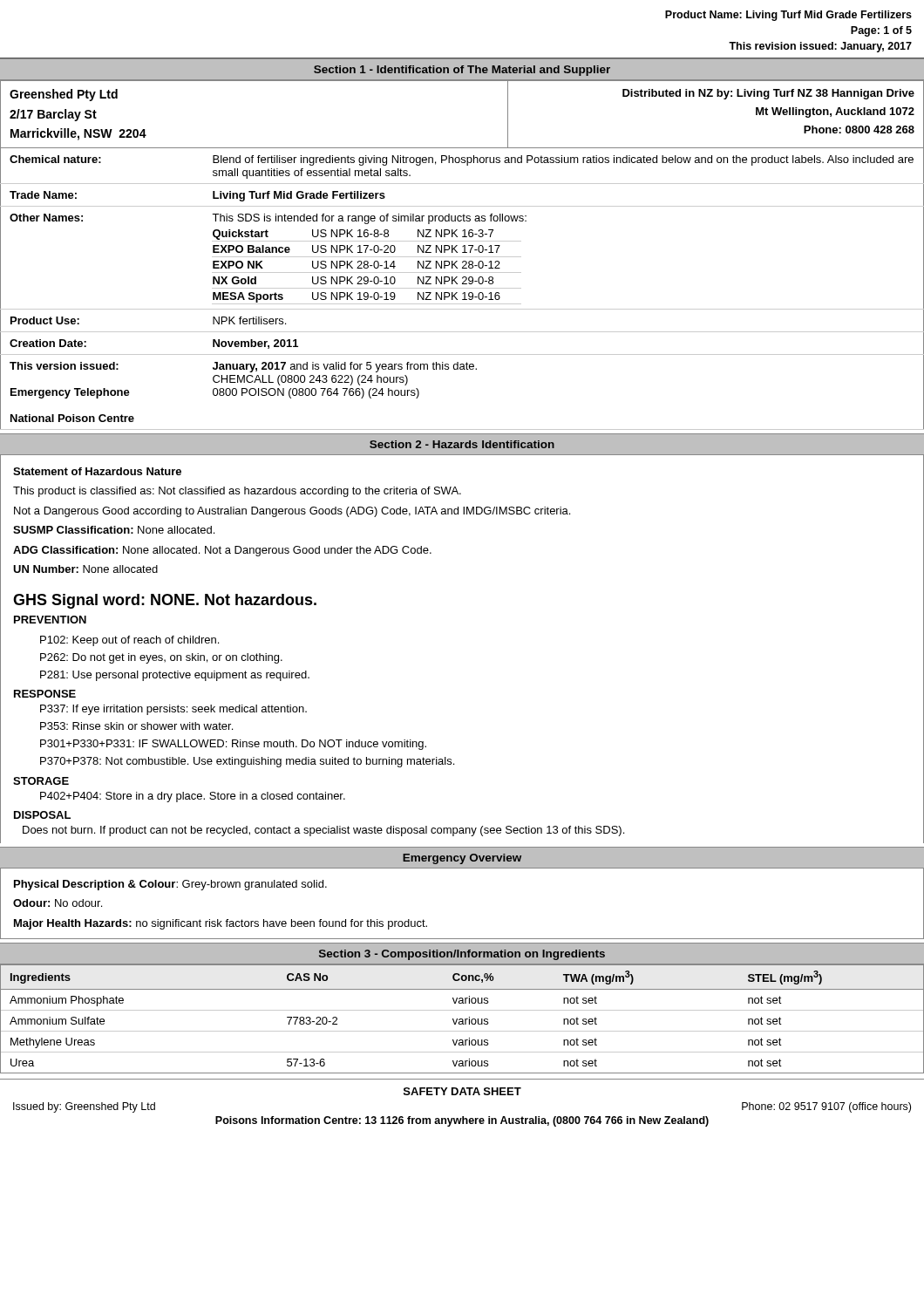The image size is (924, 1308).
Task: Click on the table containing "Other Names:"
Action: [462, 289]
